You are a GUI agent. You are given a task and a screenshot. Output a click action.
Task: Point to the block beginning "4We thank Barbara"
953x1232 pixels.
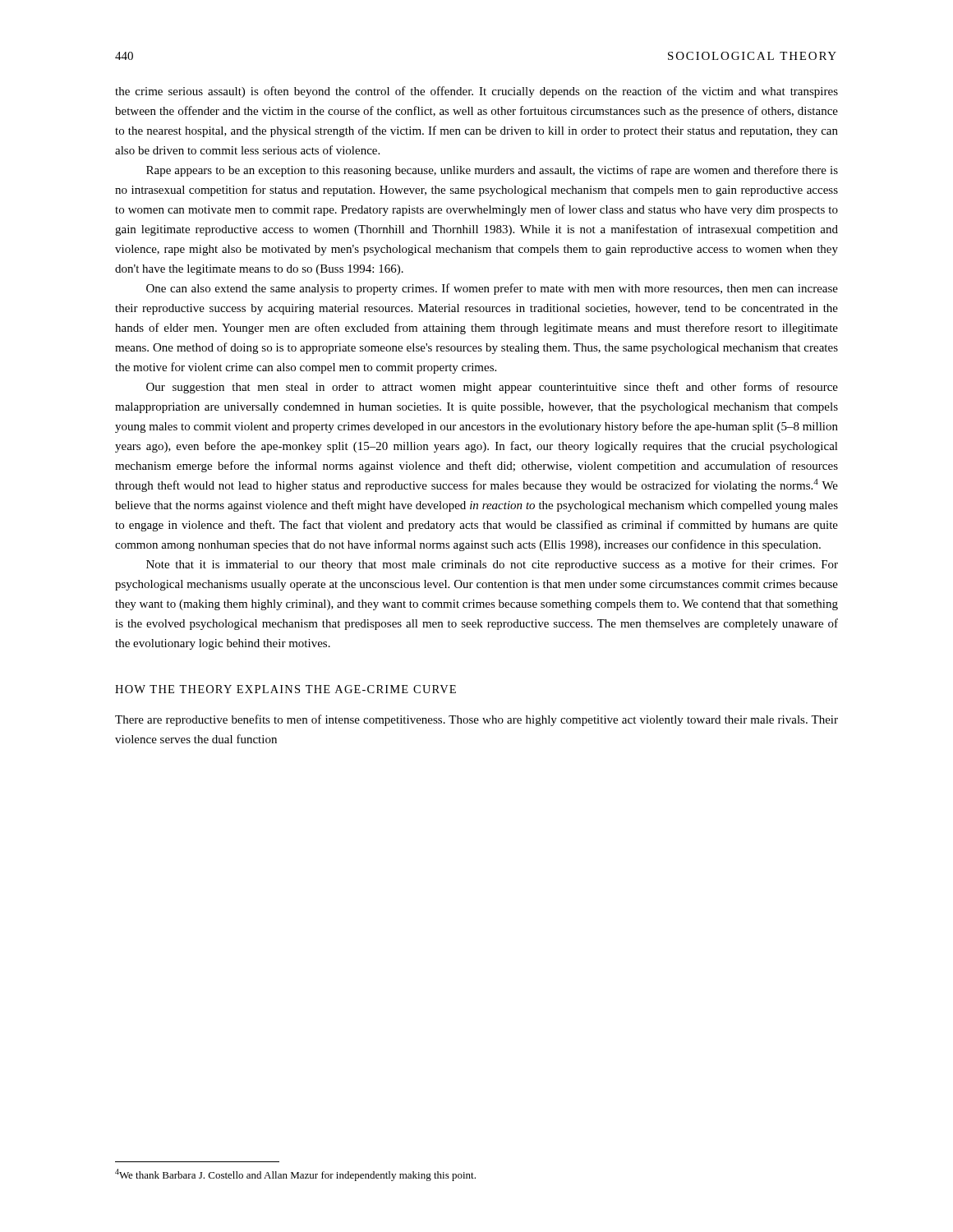click(x=296, y=1174)
